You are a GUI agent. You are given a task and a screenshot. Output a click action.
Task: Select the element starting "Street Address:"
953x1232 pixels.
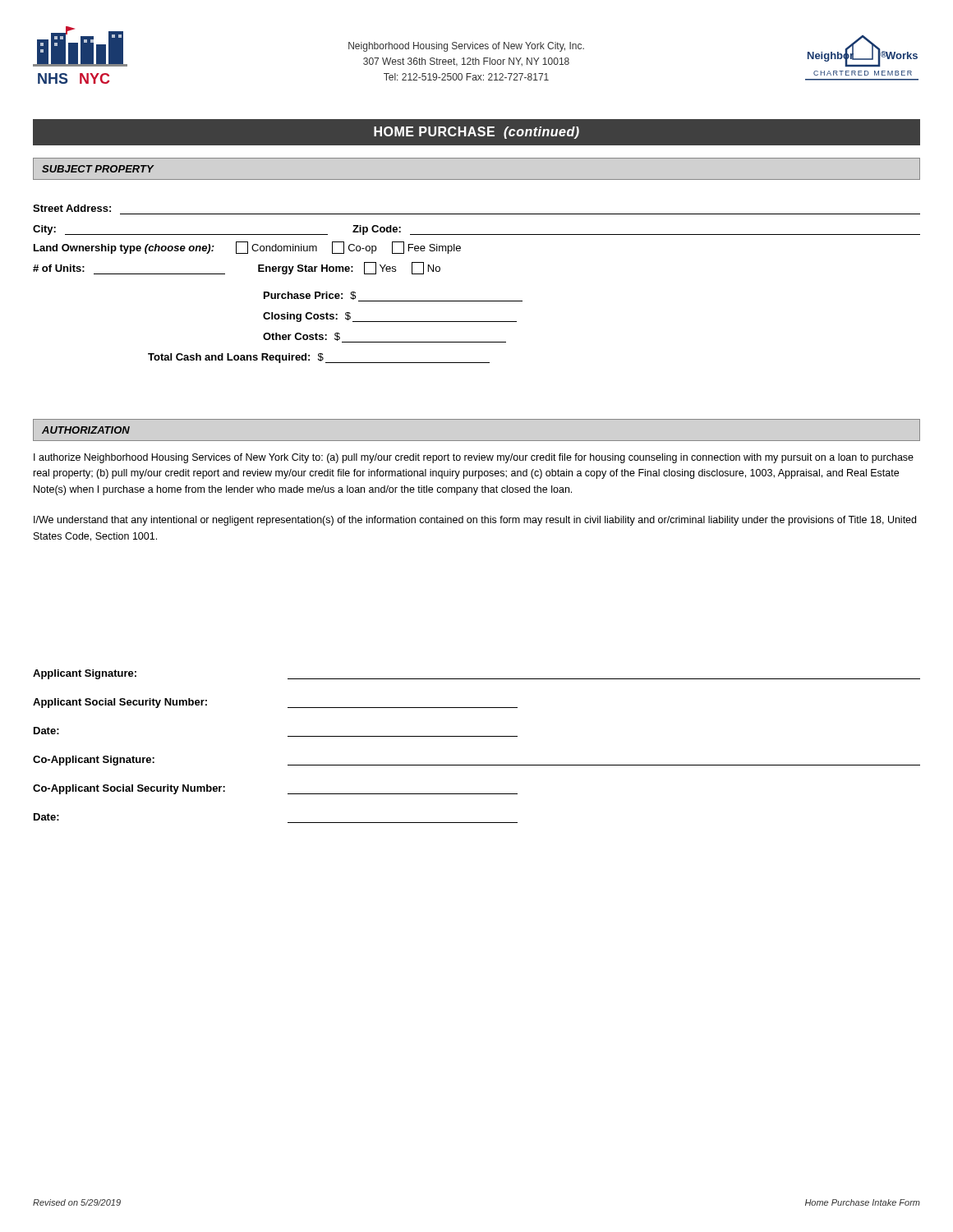476,207
